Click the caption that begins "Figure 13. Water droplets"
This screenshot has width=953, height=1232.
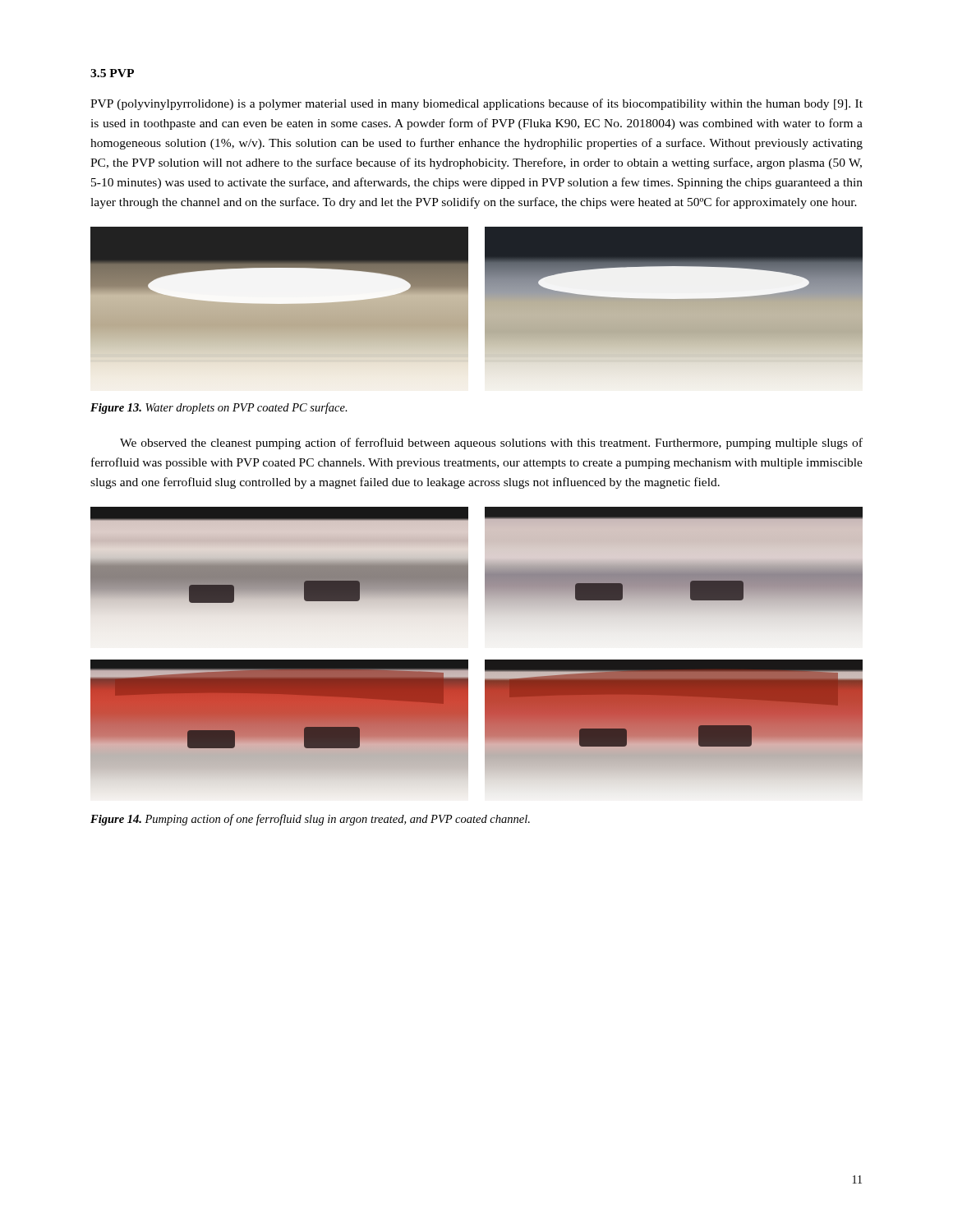coord(219,407)
